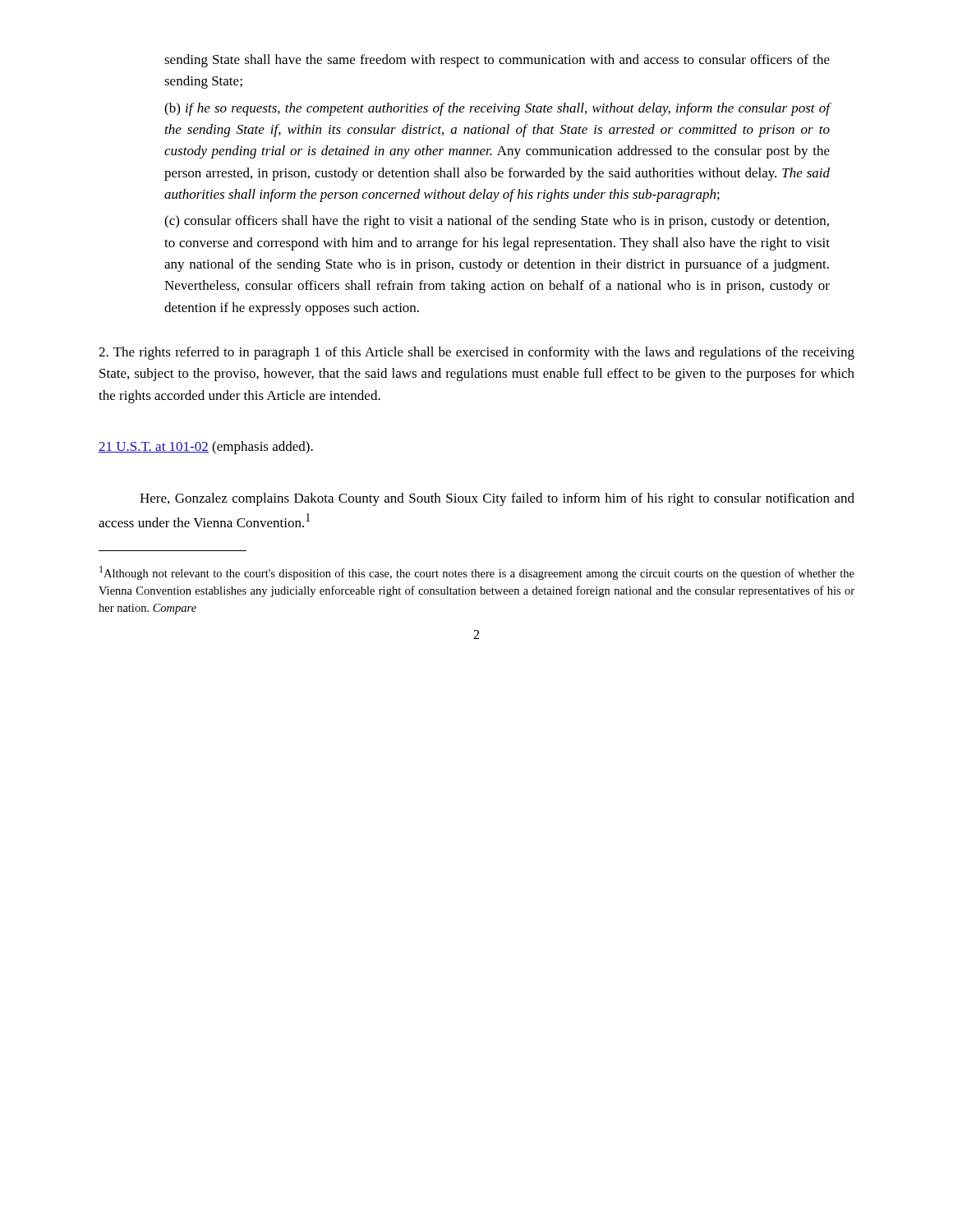Locate the text that says "21 U.S.T. at 101-02 (emphasis added)."
Viewport: 953px width, 1232px height.
pyautogui.click(x=206, y=447)
